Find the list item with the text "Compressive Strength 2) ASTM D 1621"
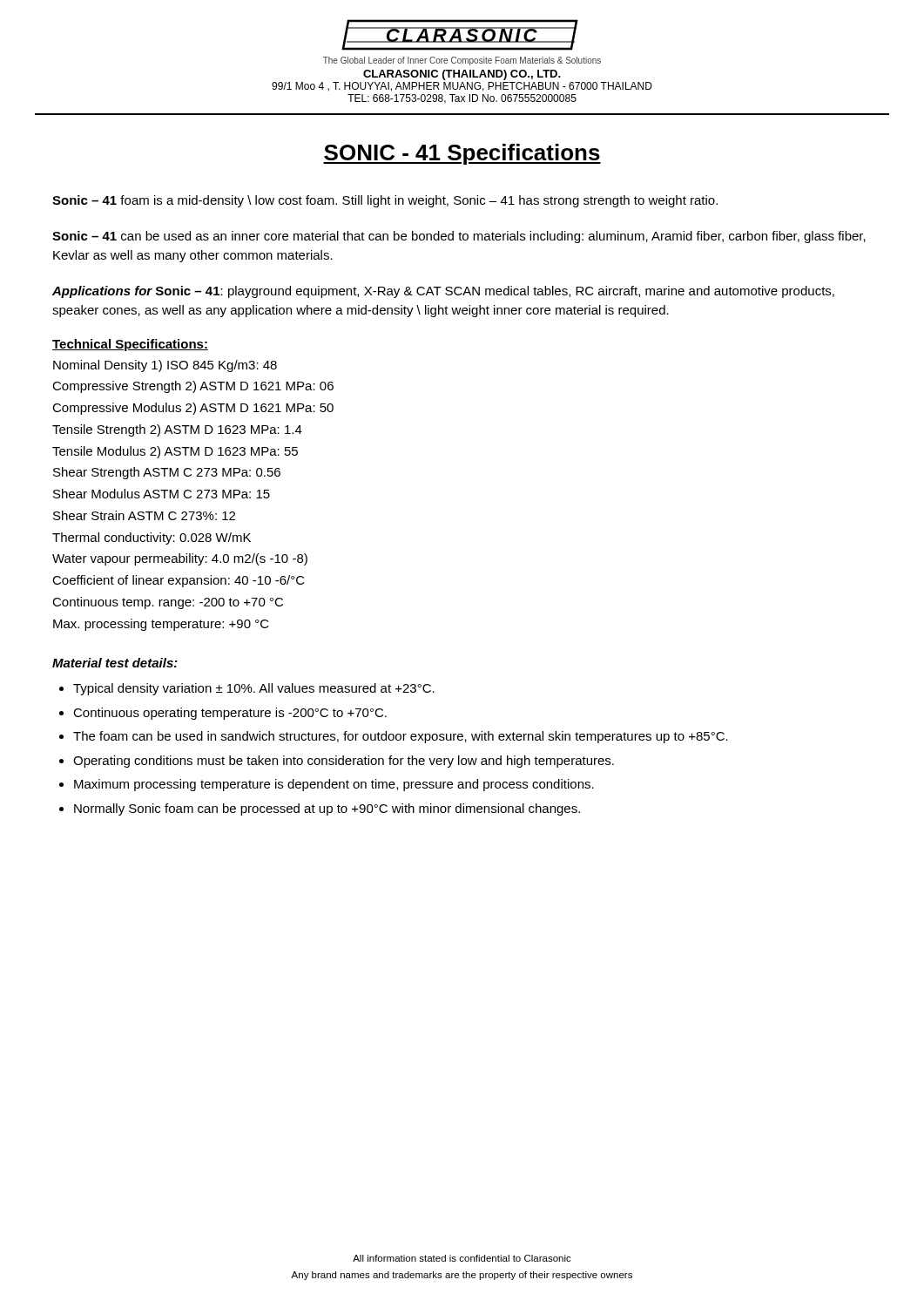Screen dimensions: 1307x924 pos(193,386)
